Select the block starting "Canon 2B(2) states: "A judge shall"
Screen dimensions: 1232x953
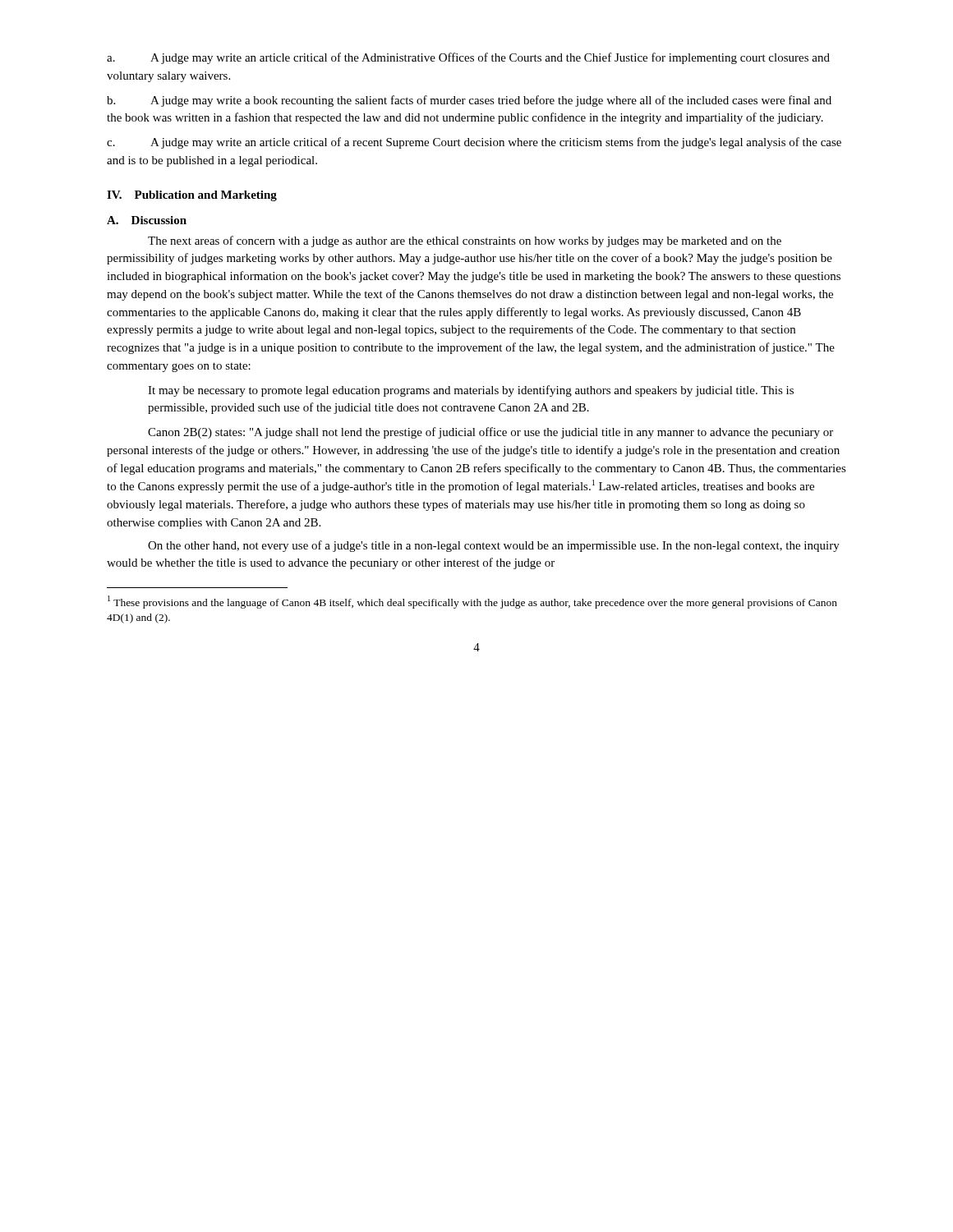(476, 478)
